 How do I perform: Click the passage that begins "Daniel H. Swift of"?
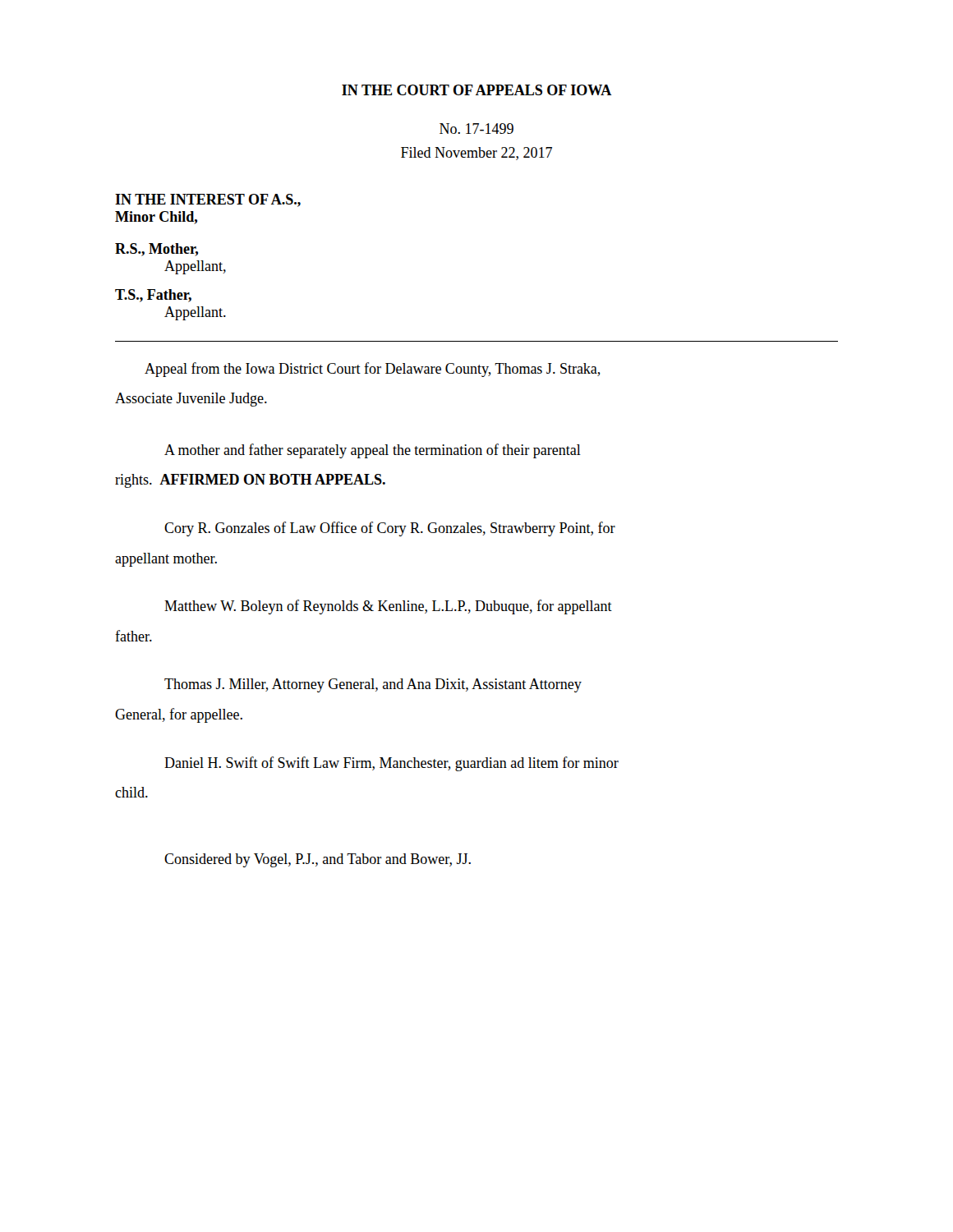391,763
